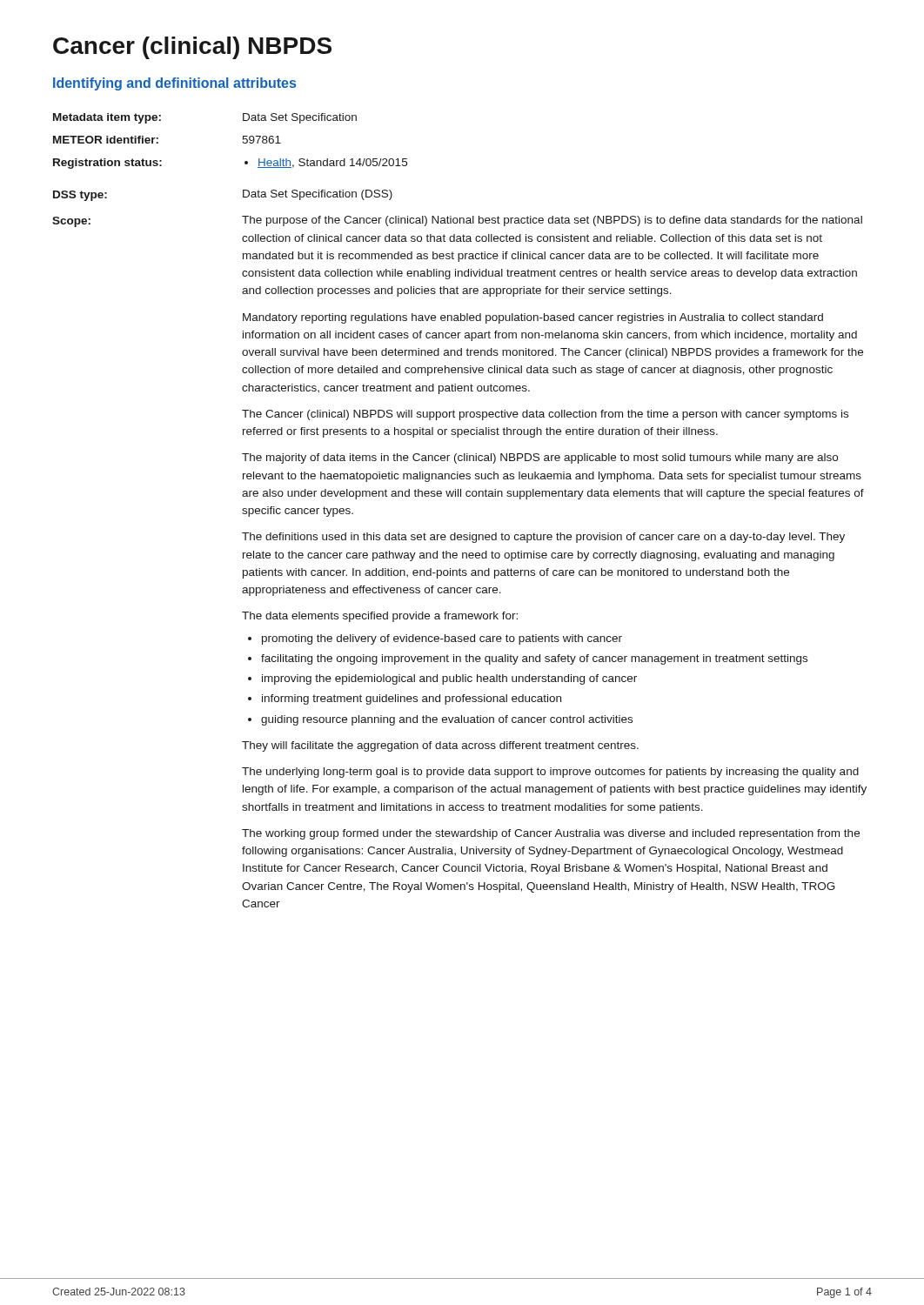Click on the section header containing "Identifying and definitional attributes"
Screen dimensions: 1305x924
tap(174, 83)
